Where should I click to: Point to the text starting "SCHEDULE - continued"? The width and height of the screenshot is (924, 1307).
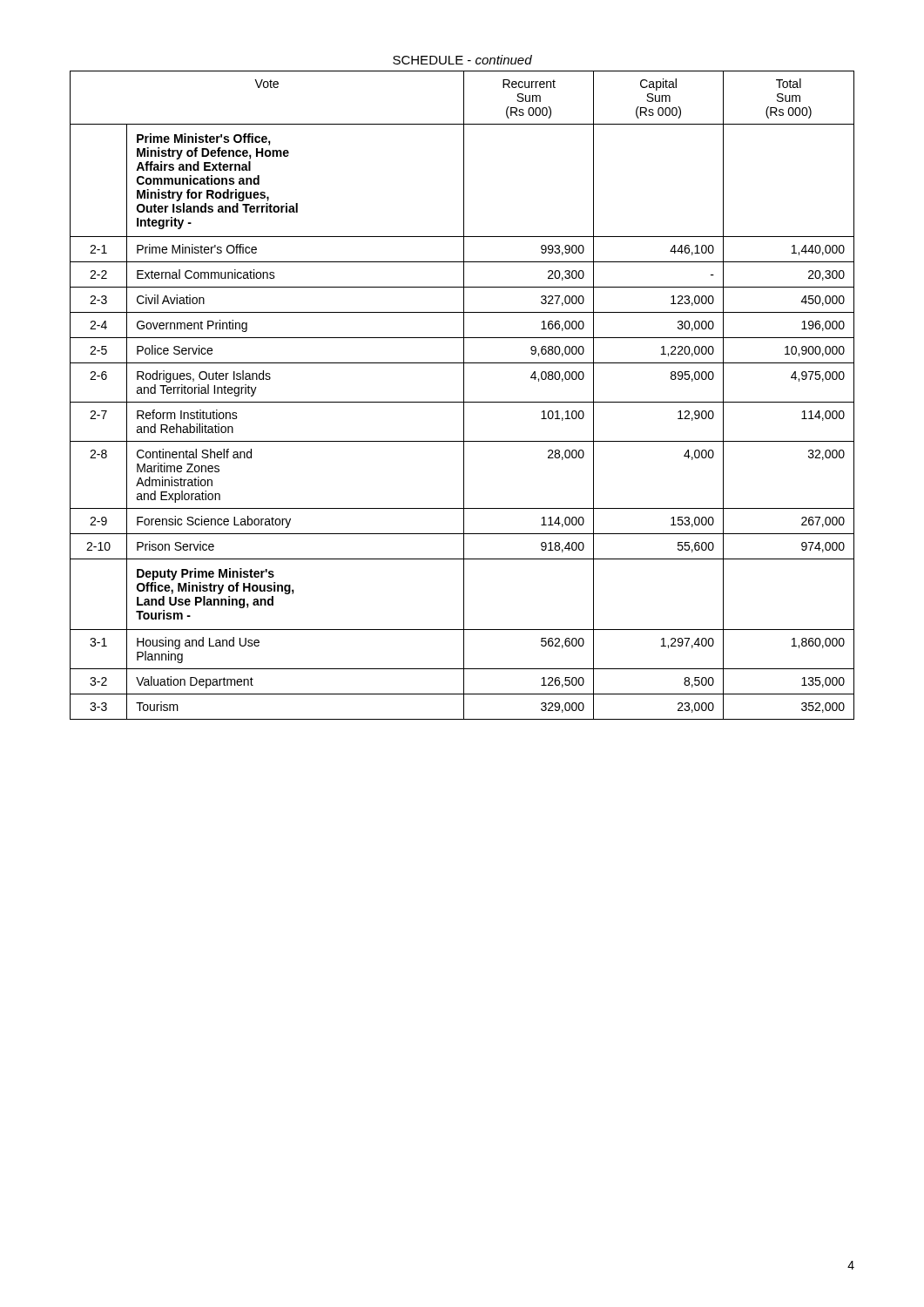(x=462, y=60)
